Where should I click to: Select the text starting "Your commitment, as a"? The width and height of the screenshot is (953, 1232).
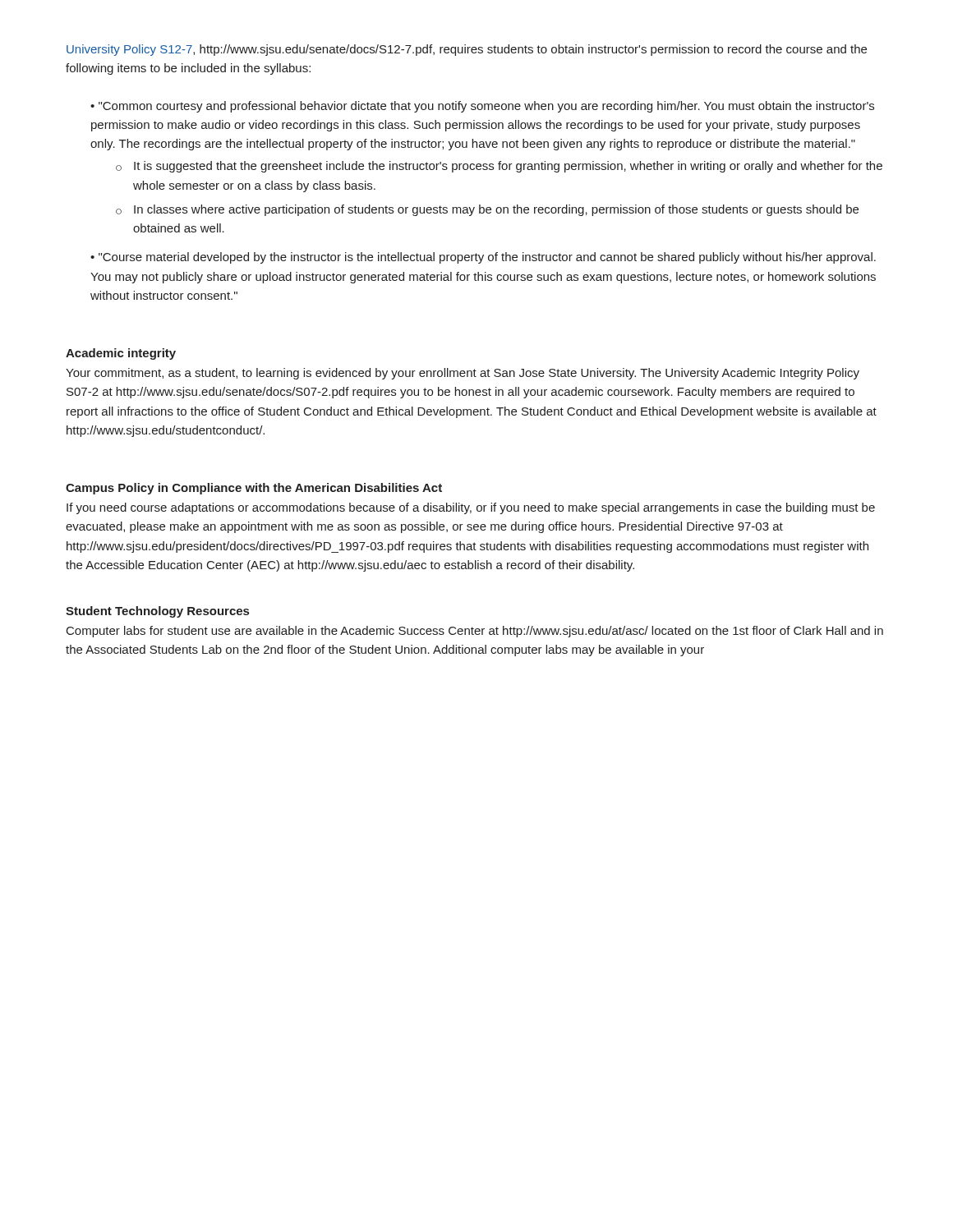(x=471, y=401)
